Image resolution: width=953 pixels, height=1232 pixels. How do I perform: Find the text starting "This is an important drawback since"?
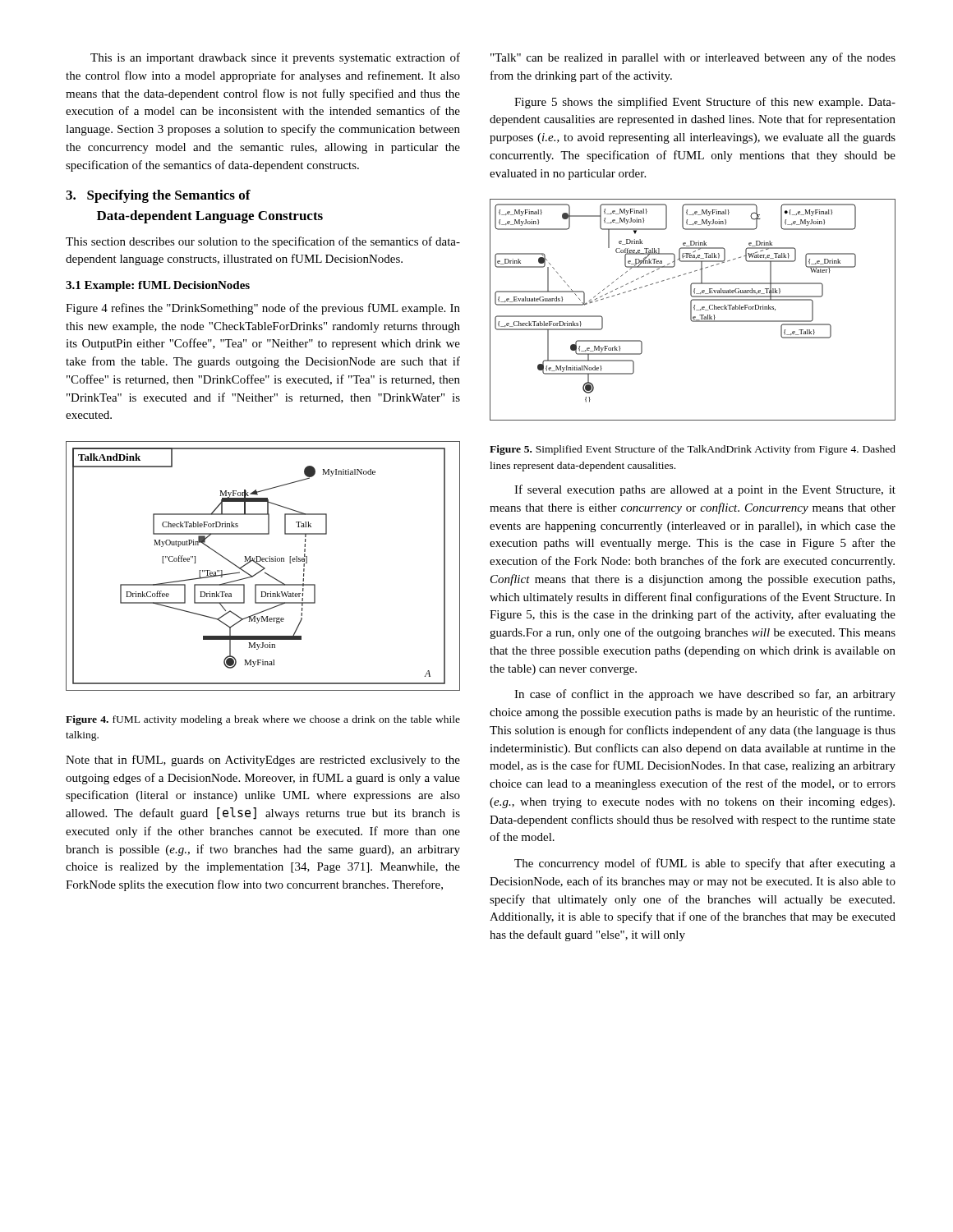click(263, 112)
